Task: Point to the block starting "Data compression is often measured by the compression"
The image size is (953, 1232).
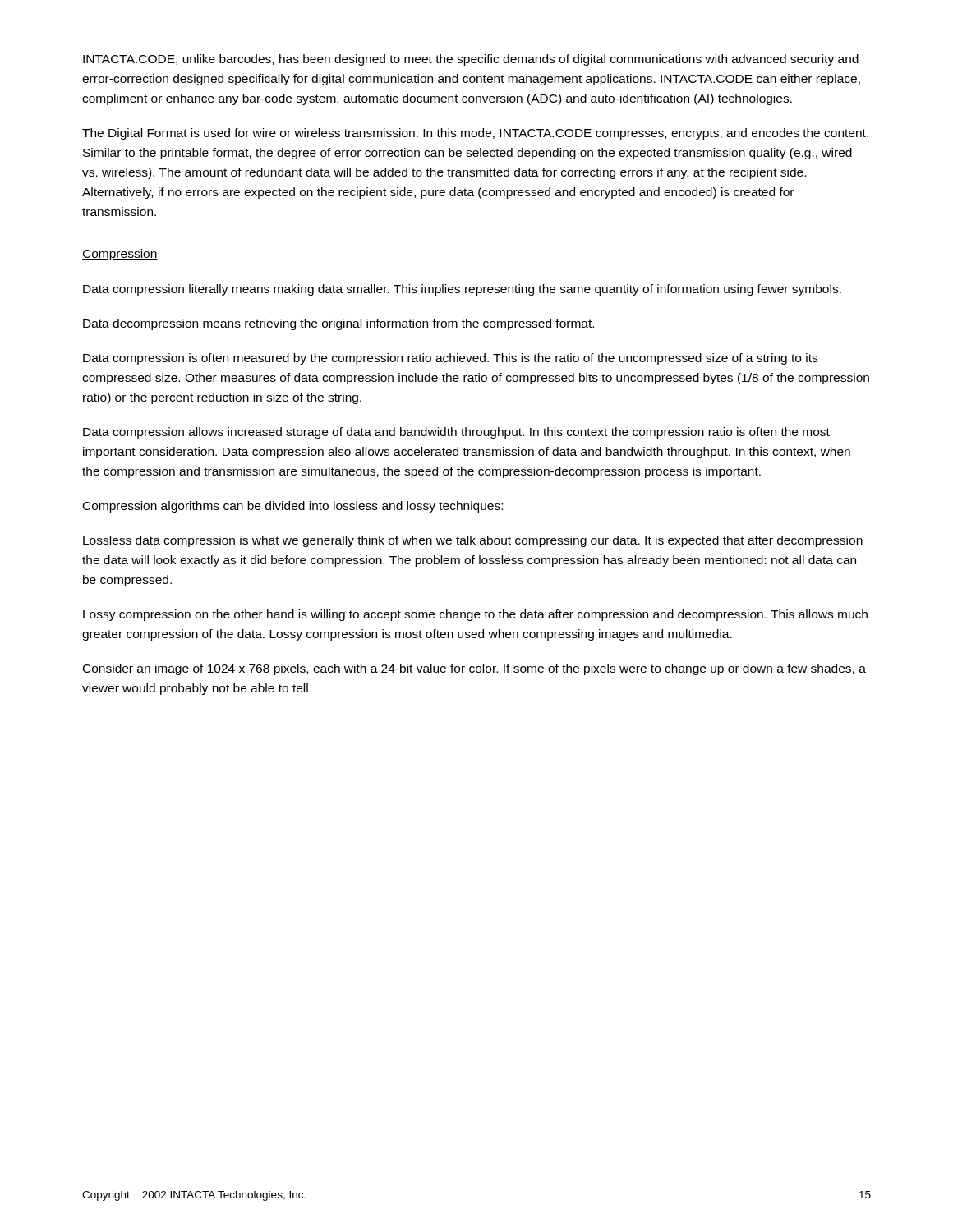Action: coord(476,378)
